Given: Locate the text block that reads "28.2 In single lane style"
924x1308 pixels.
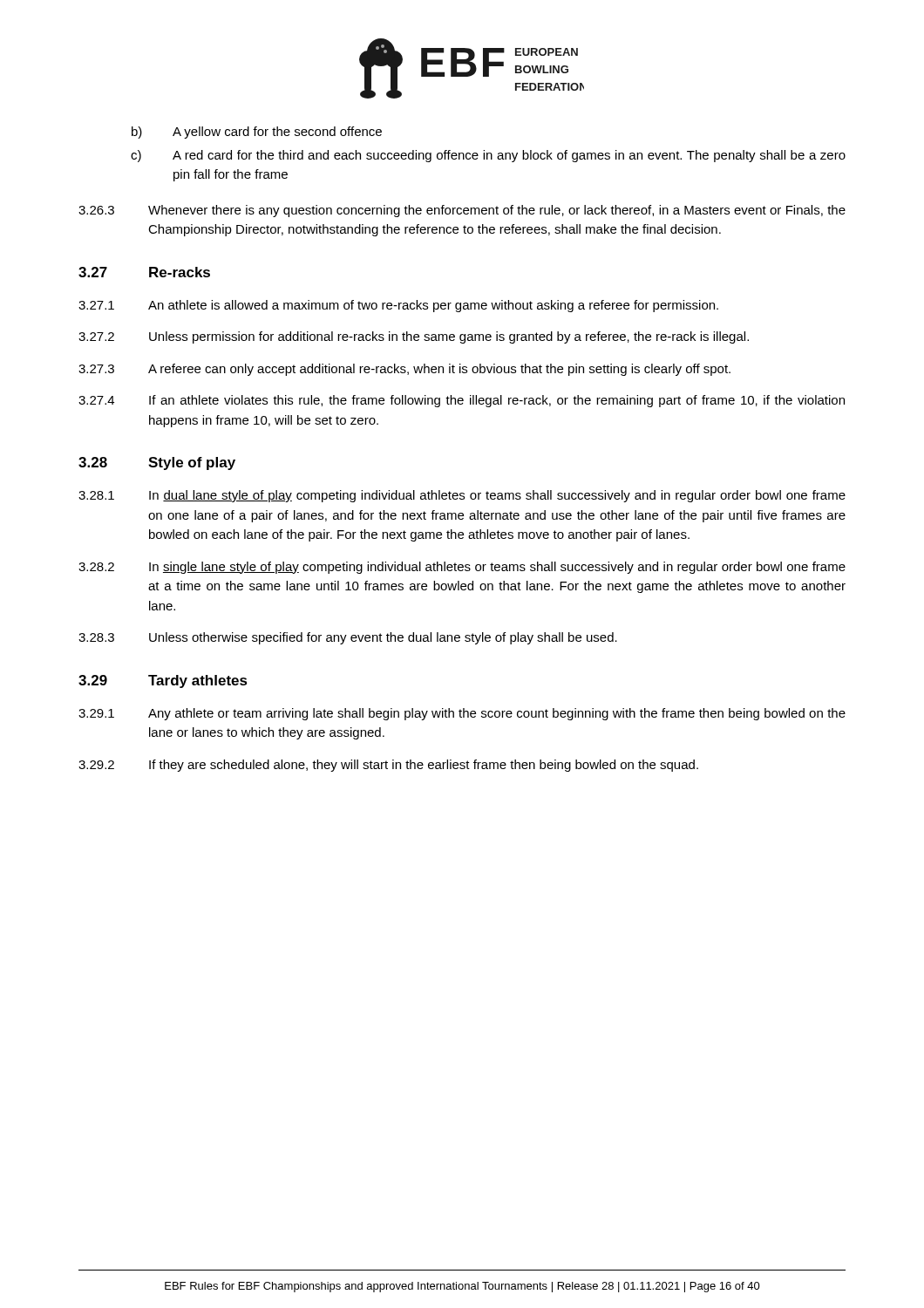Looking at the screenshot, I should tap(462, 586).
